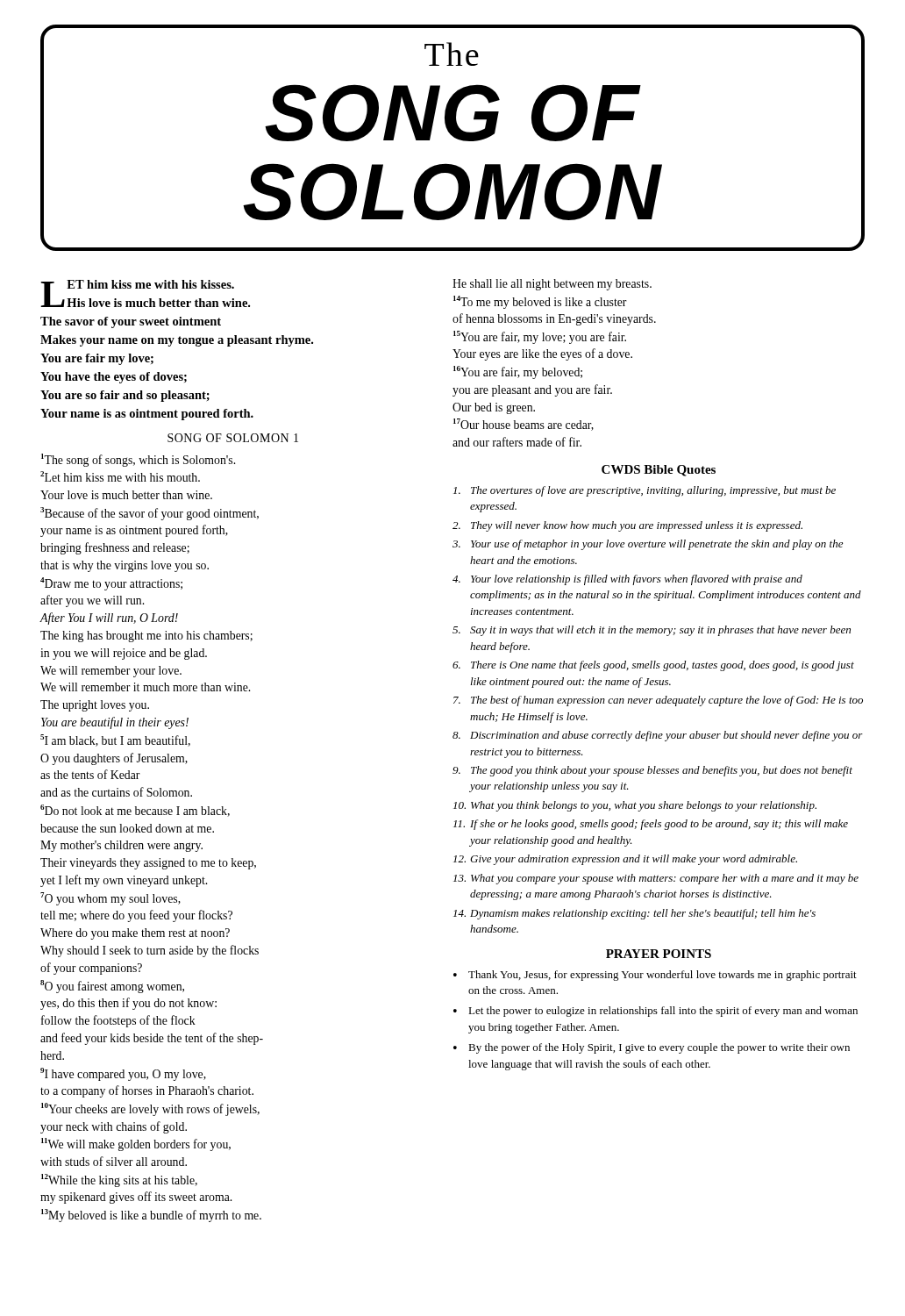
Task: Point to the passage starting "13. What you"
Action: tap(659, 886)
